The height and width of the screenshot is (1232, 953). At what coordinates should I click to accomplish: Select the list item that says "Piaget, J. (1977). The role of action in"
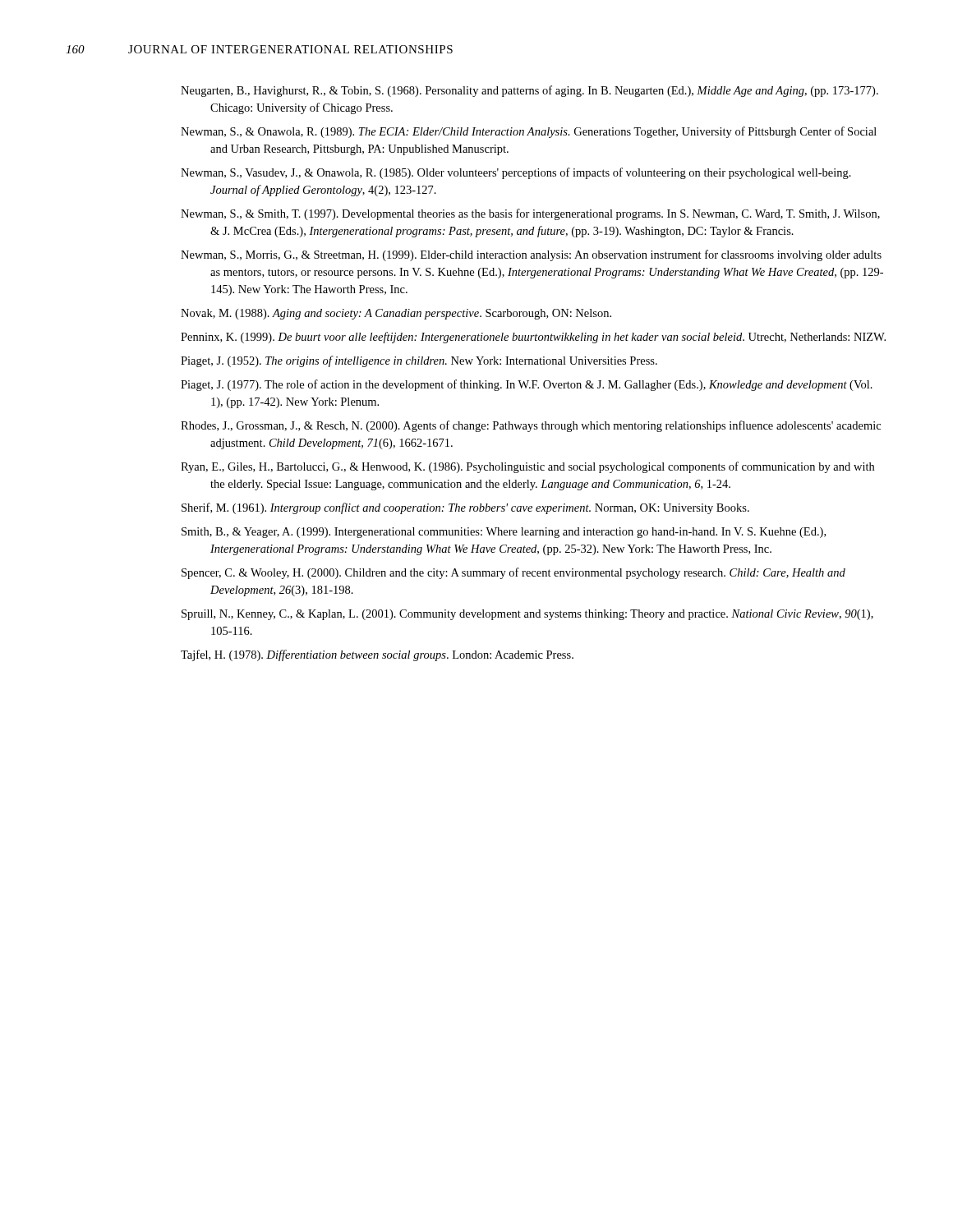point(527,393)
